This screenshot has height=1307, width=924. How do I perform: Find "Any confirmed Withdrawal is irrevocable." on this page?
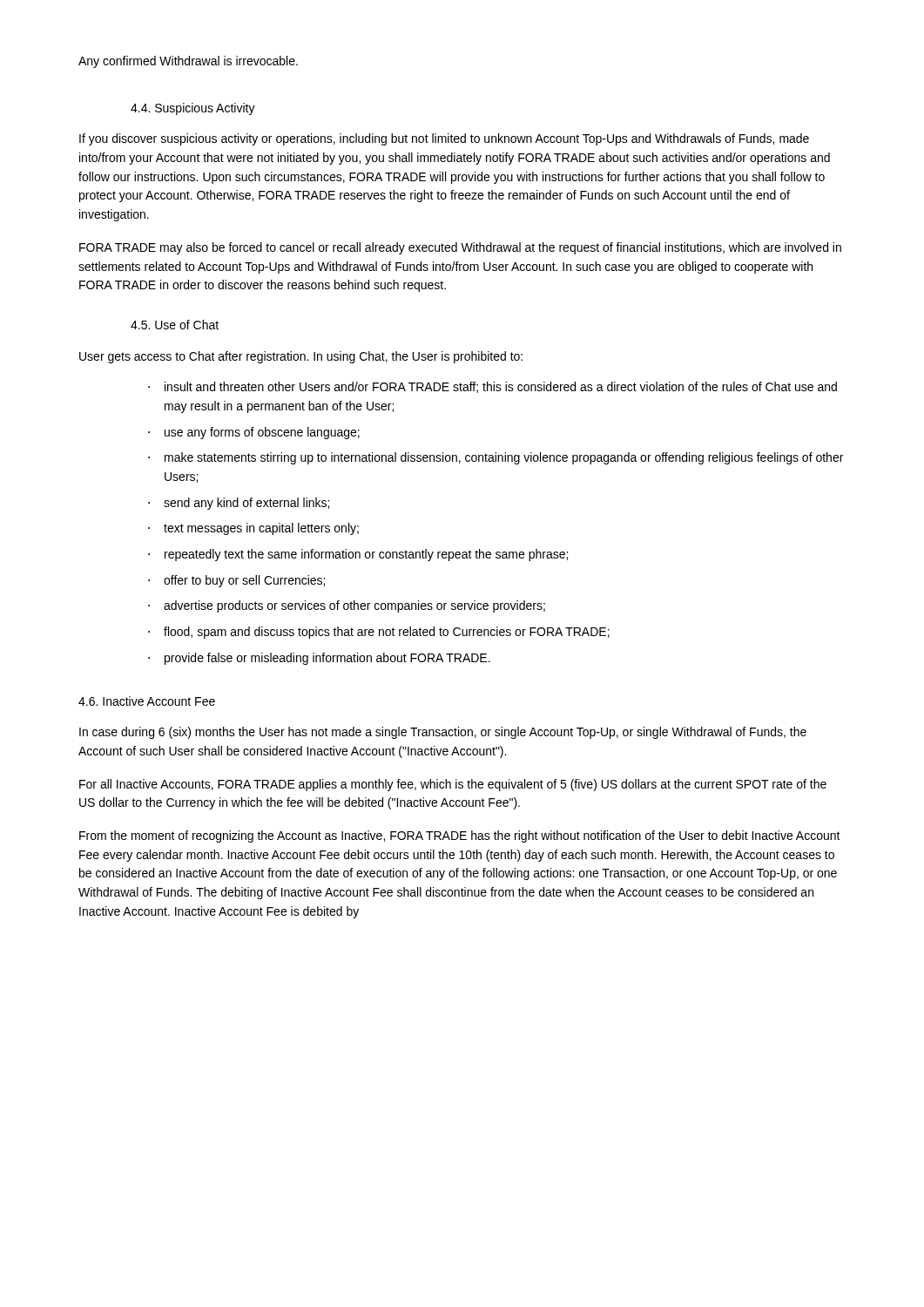pyautogui.click(x=188, y=61)
